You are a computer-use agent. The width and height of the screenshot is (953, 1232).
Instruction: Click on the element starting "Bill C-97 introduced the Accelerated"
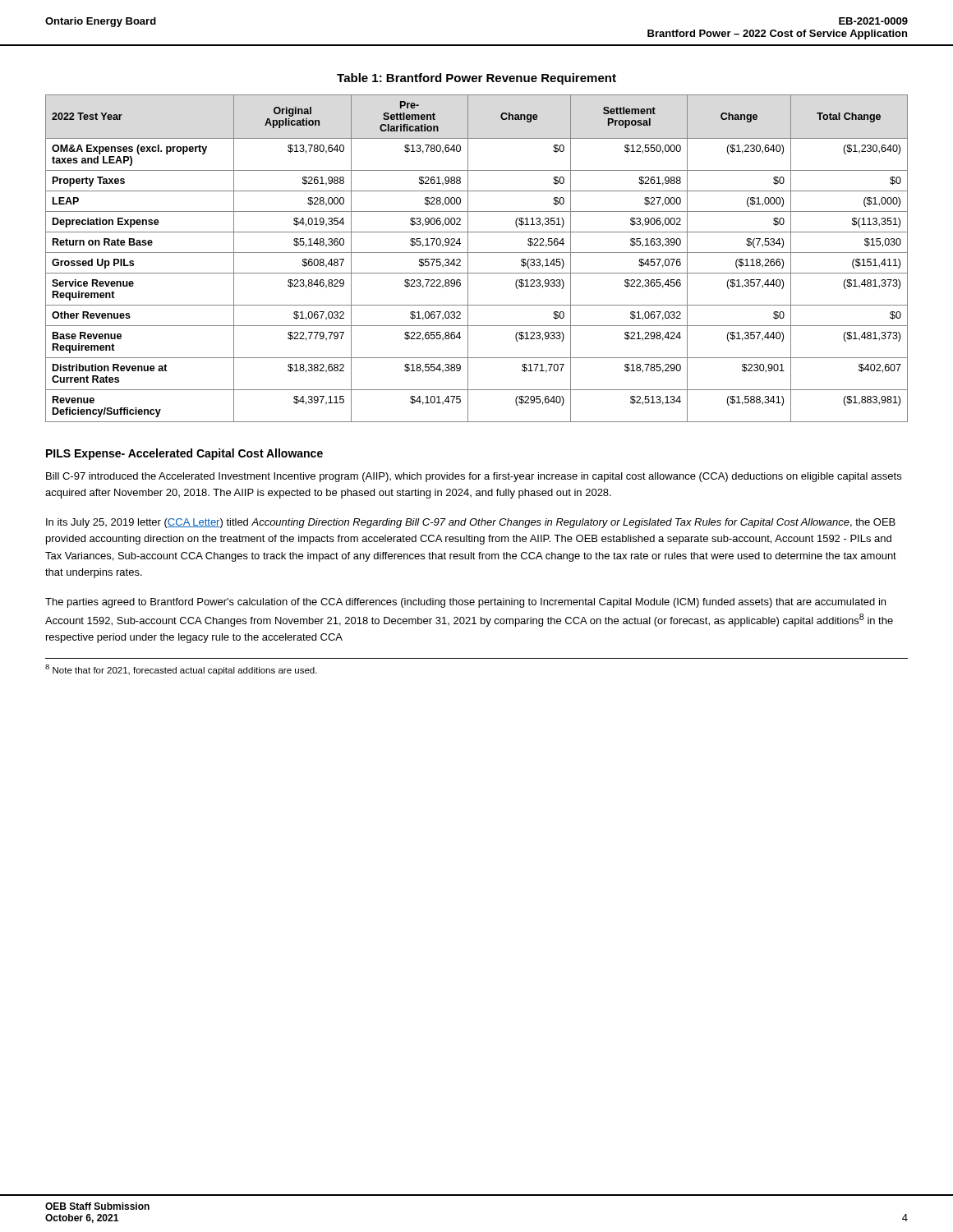coord(473,484)
